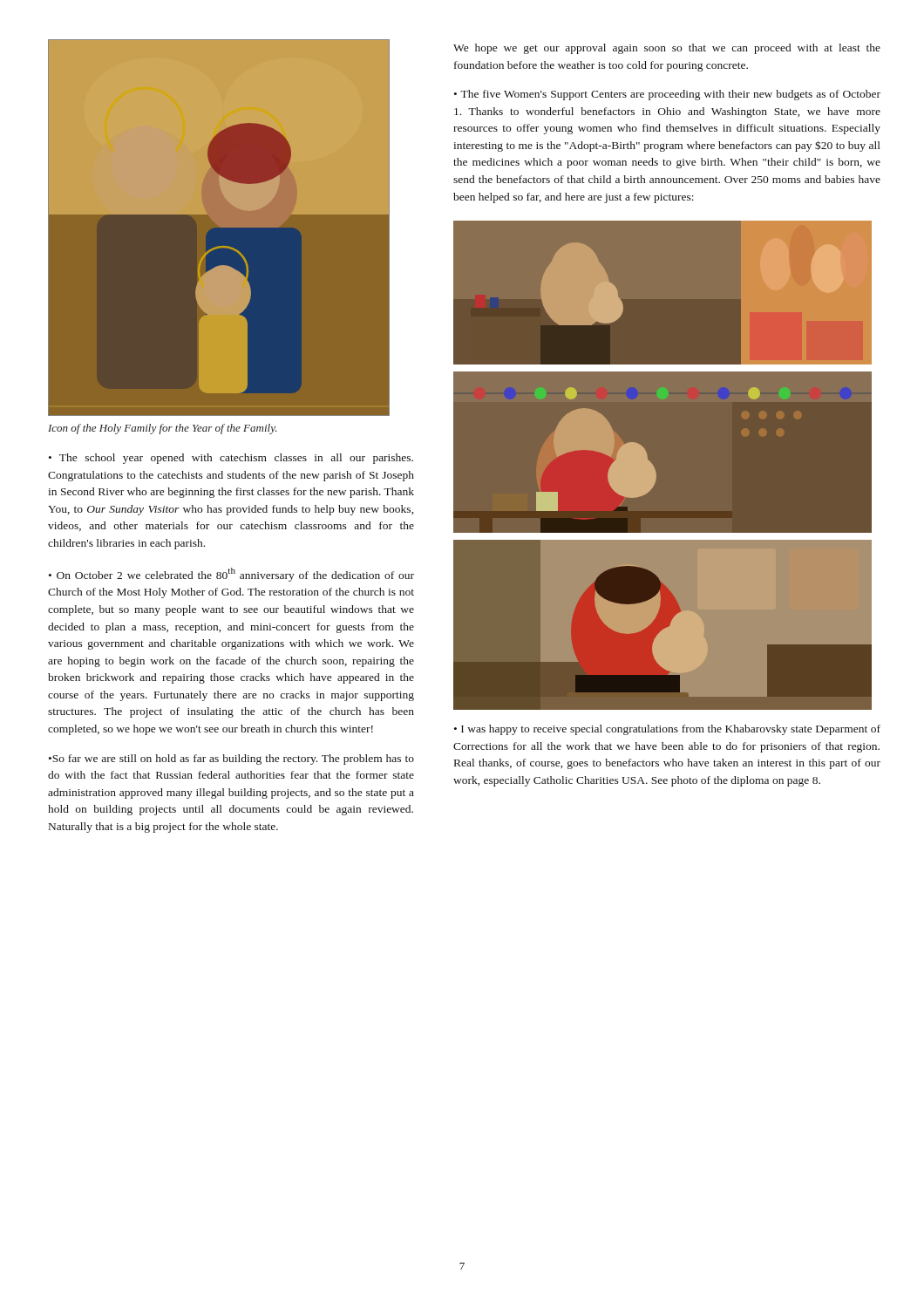Find the list item containing "•So far we are still"
The width and height of the screenshot is (924, 1308).
point(231,792)
